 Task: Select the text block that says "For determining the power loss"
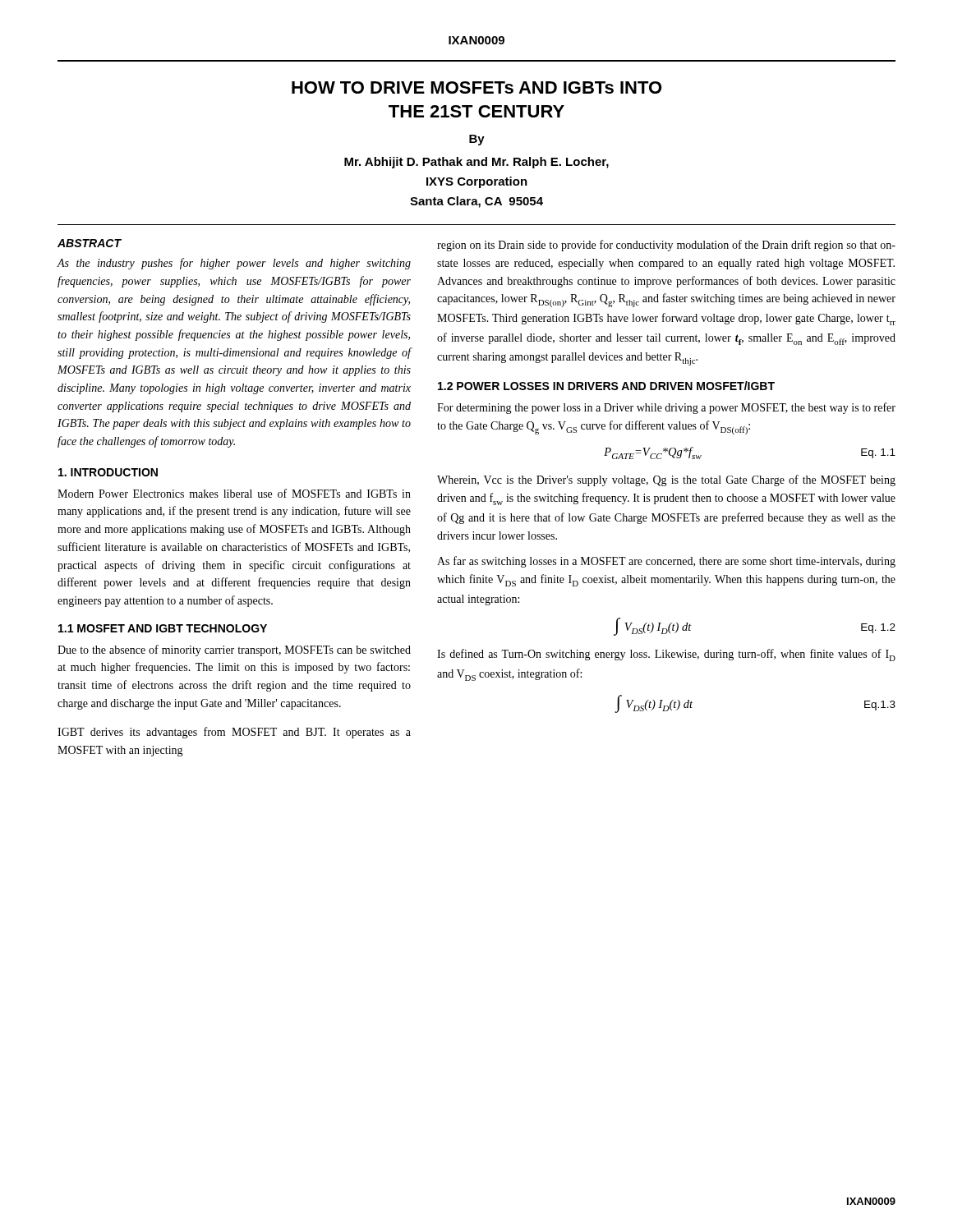[x=666, y=418]
